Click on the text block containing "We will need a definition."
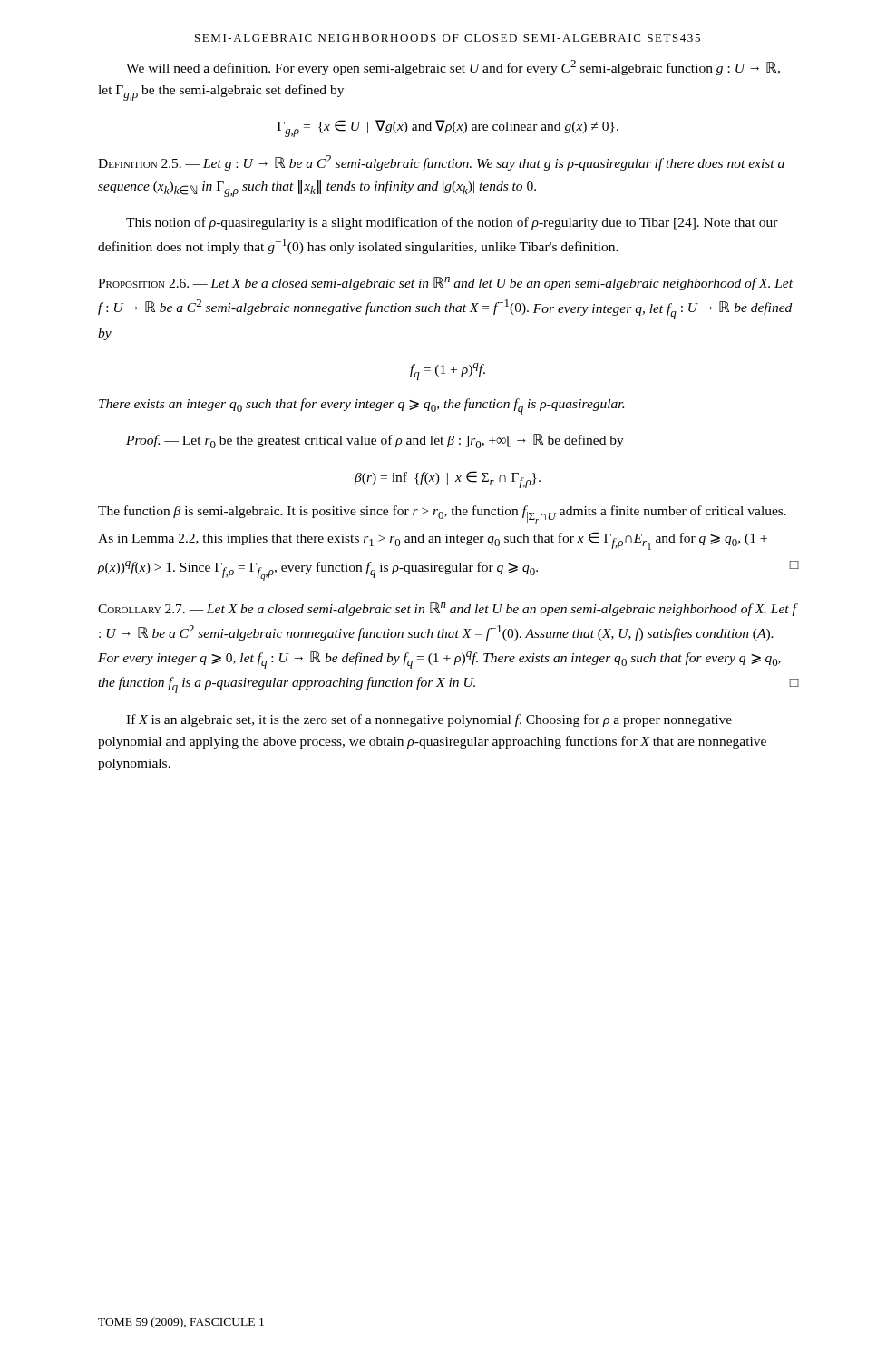This screenshot has width=896, height=1361. pyautogui.click(x=448, y=79)
